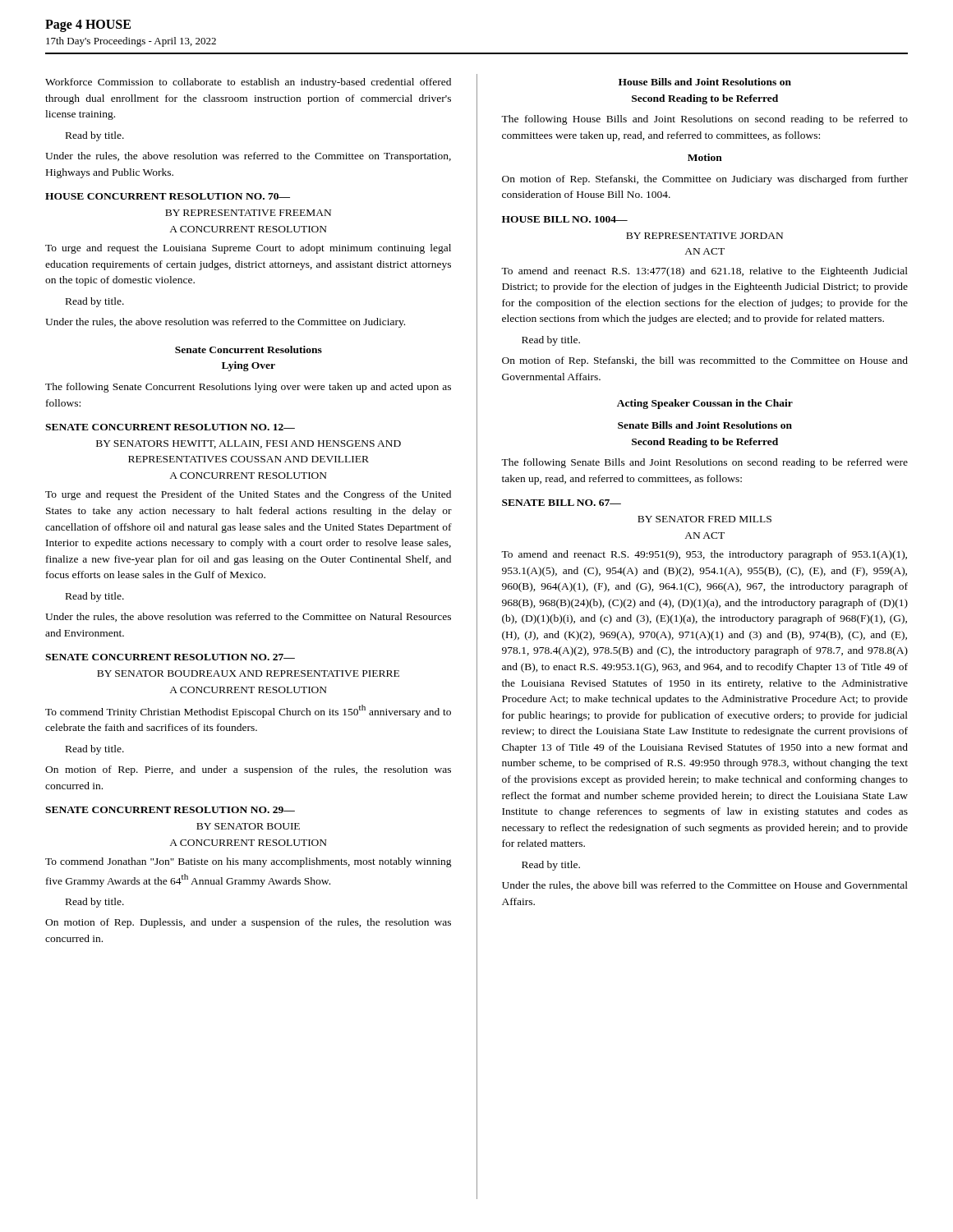Click on the block starting "SENATE BILL NO. 67—"

coord(562,503)
